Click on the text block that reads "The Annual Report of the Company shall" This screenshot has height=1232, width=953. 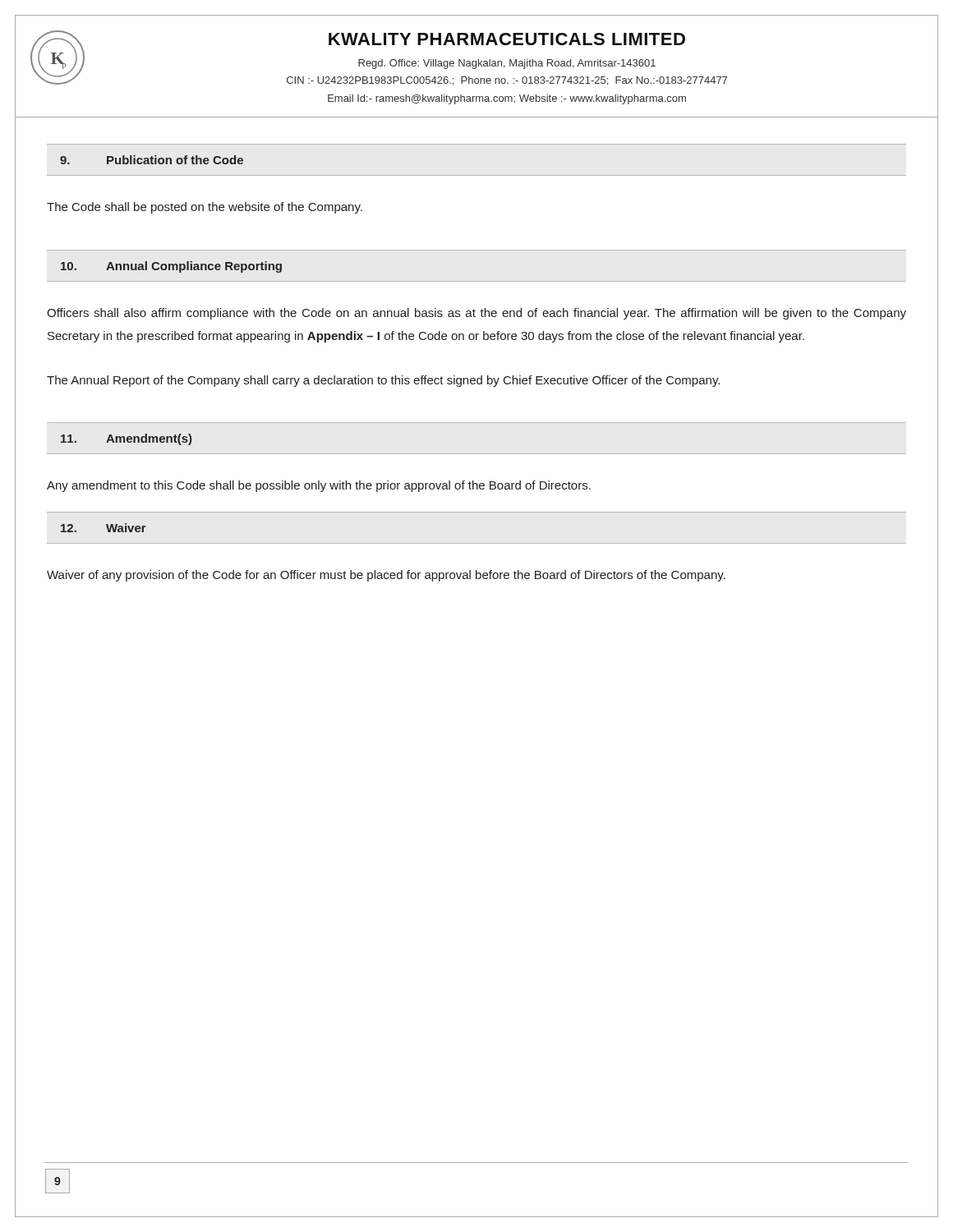pyautogui.click(x=384, y=380)
